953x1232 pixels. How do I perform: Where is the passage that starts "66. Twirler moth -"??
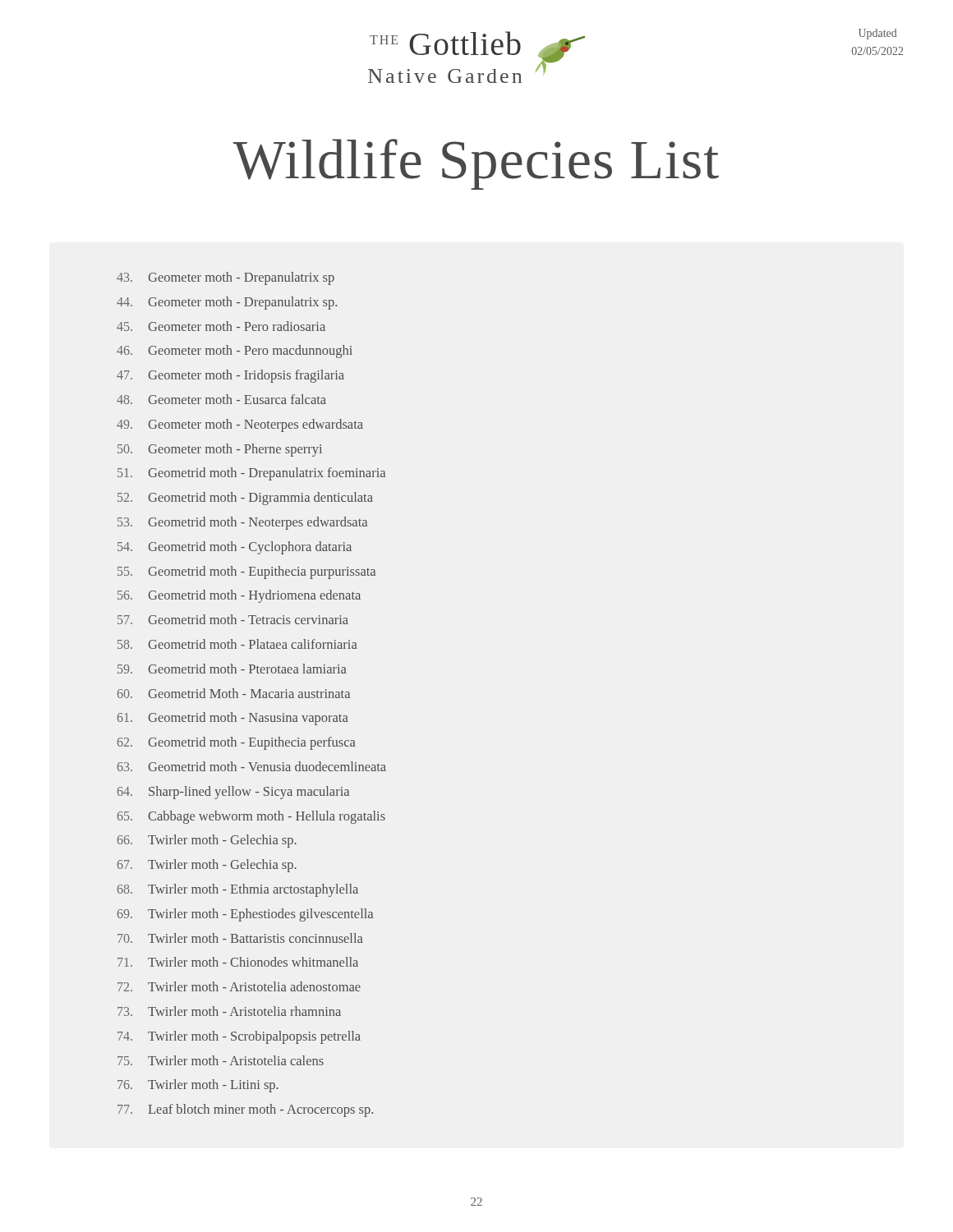point(194,840)
